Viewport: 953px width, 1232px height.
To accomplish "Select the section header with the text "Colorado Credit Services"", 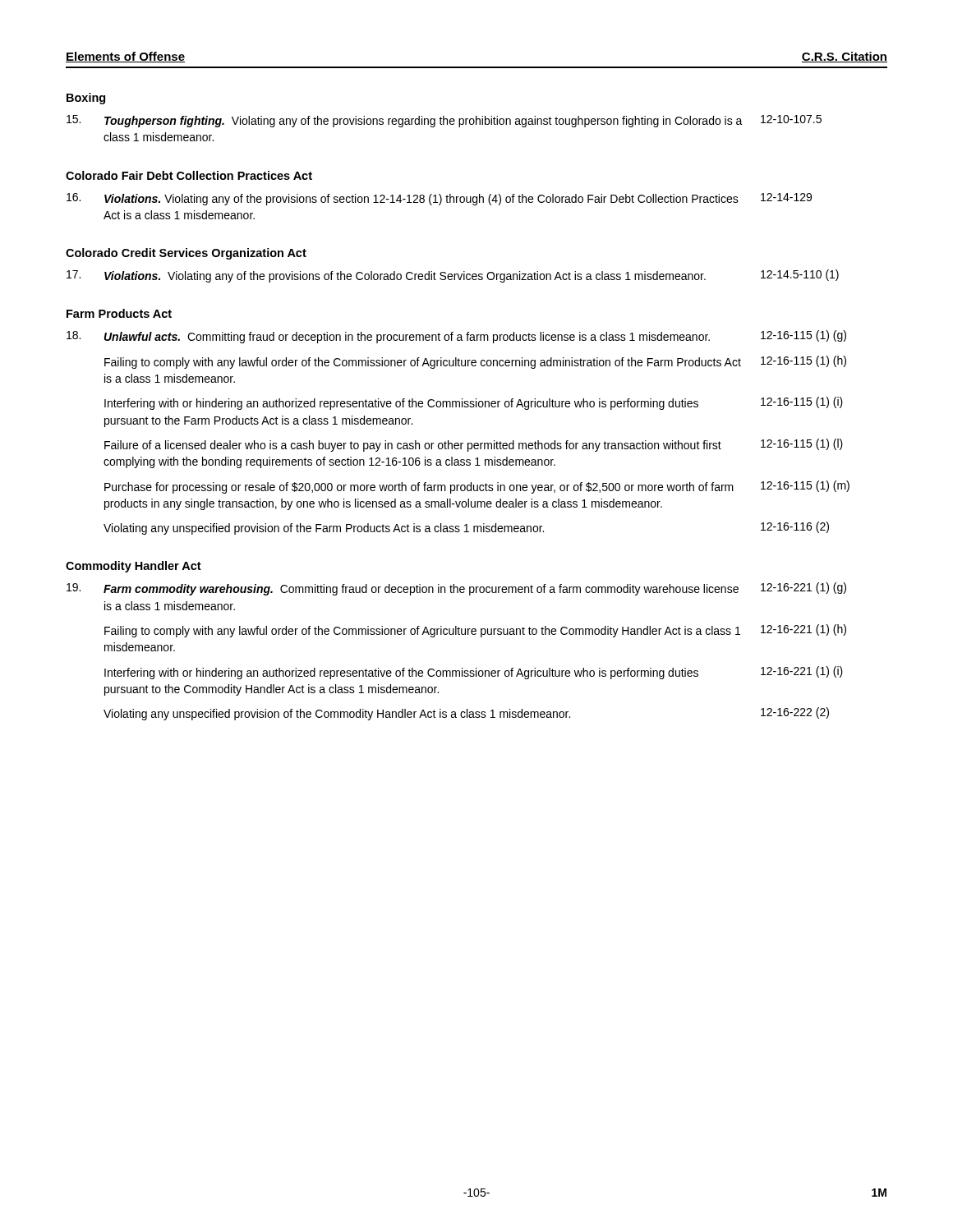I will [186, 253].
